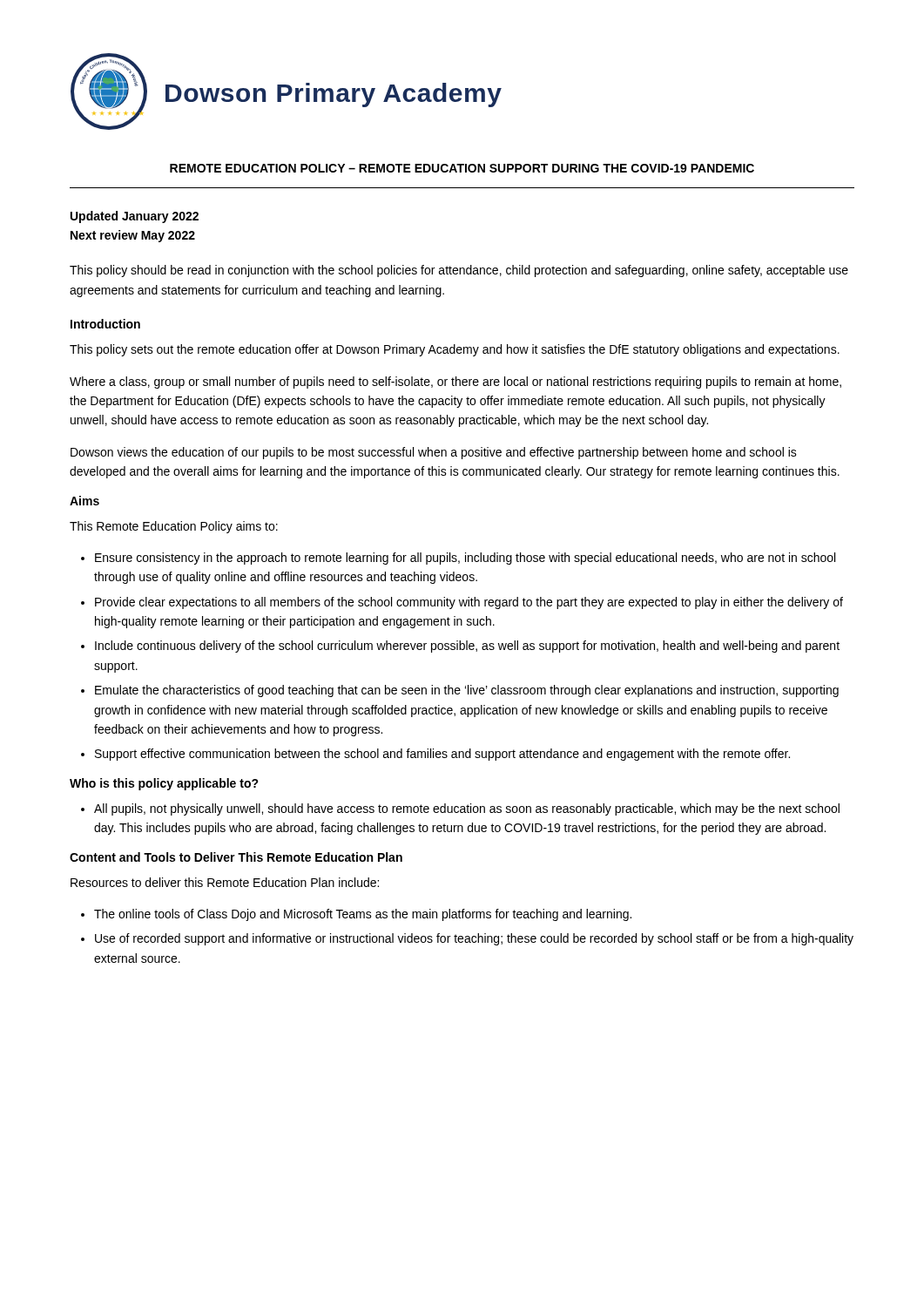This screenshot has width=924, height=1307.
Task: Navigate to the text block starting "Ensure consistency in the approach to remote"
Action: coord(465,567)
